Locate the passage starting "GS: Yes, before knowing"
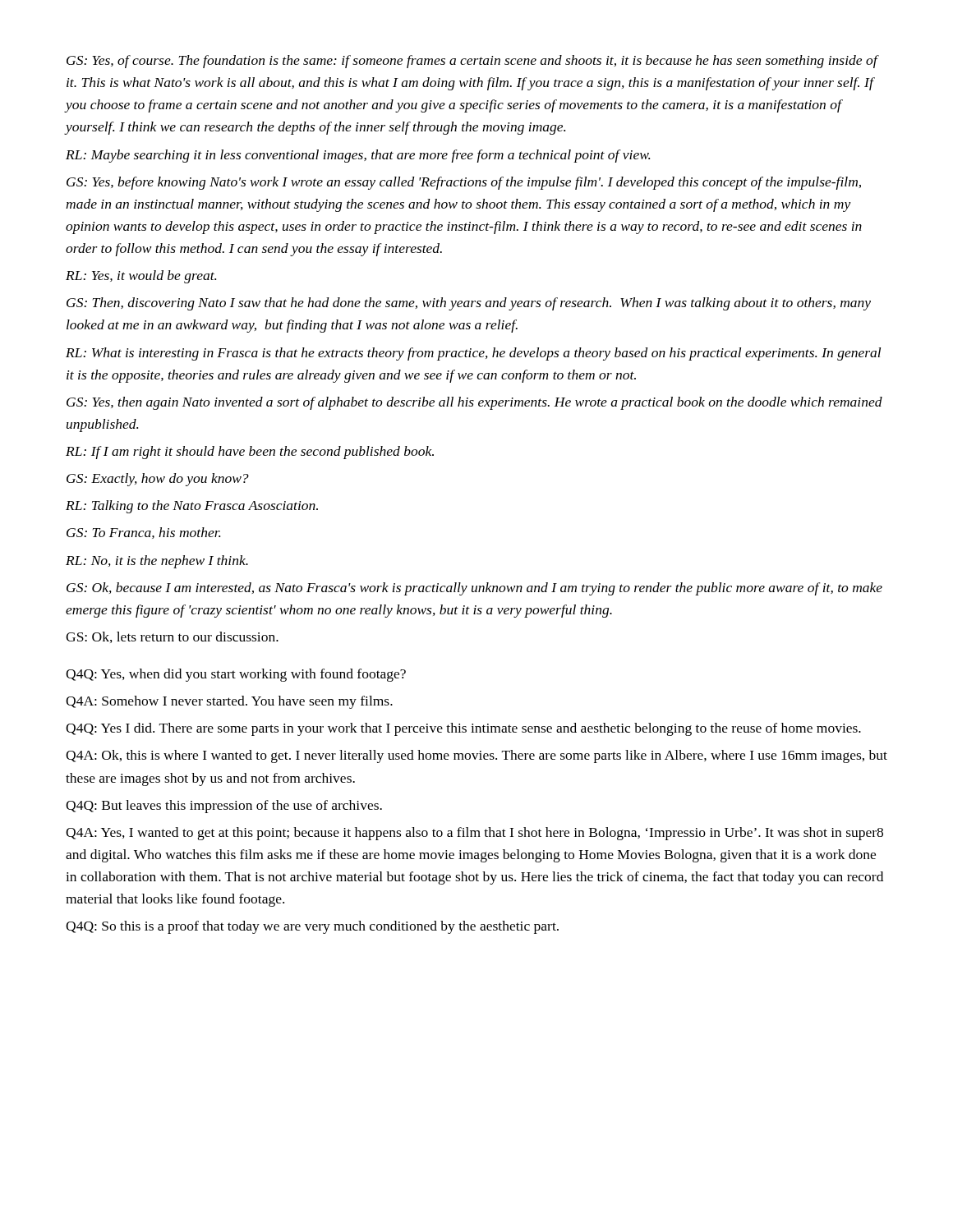Viewport: 953px width, 1232px height. click(476, 215)
